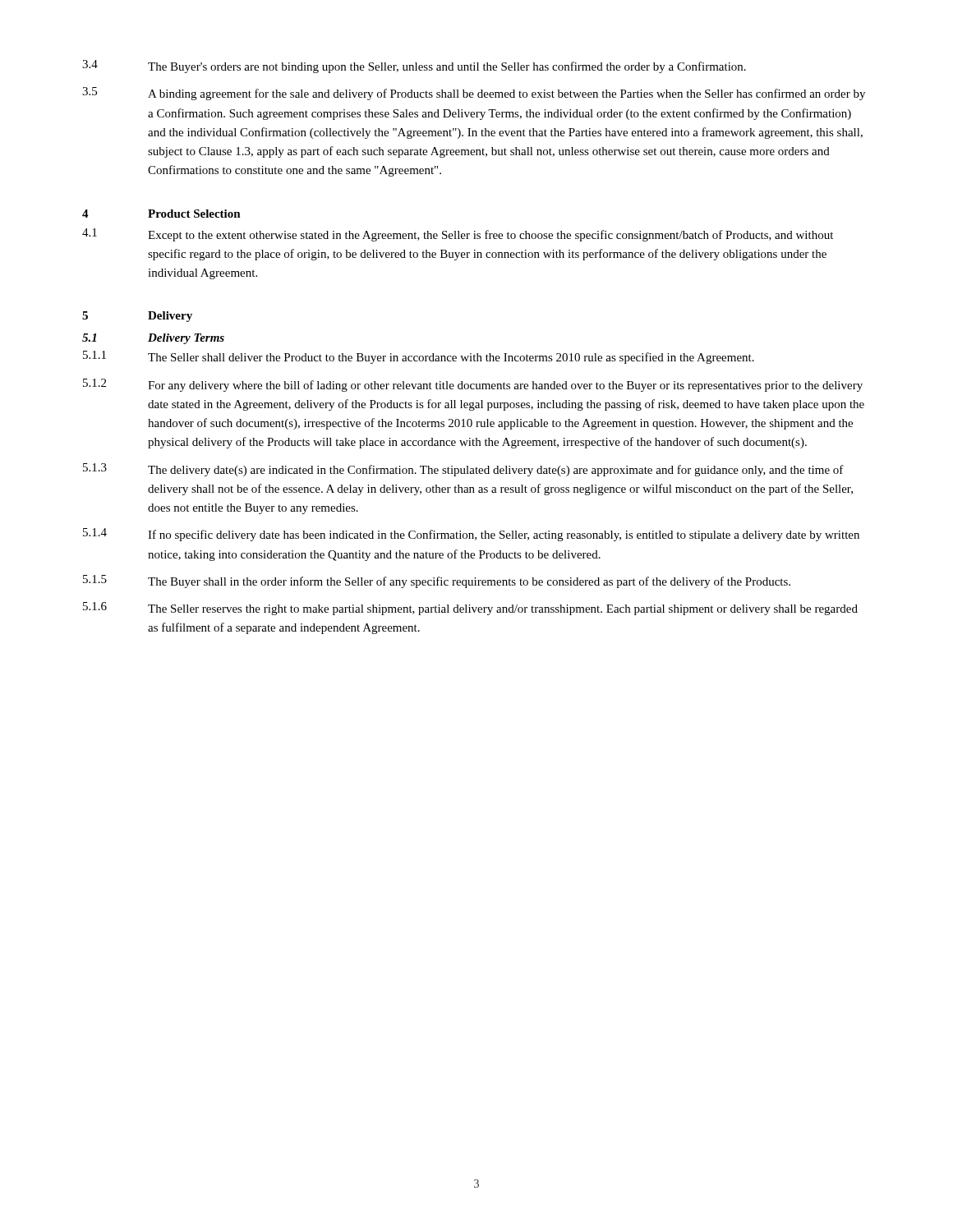This screenshot has width=953, height=1232.
Task: Find the list item with the text "3.4 The Buyer's orders are not binding upon"
Action: 476,67
